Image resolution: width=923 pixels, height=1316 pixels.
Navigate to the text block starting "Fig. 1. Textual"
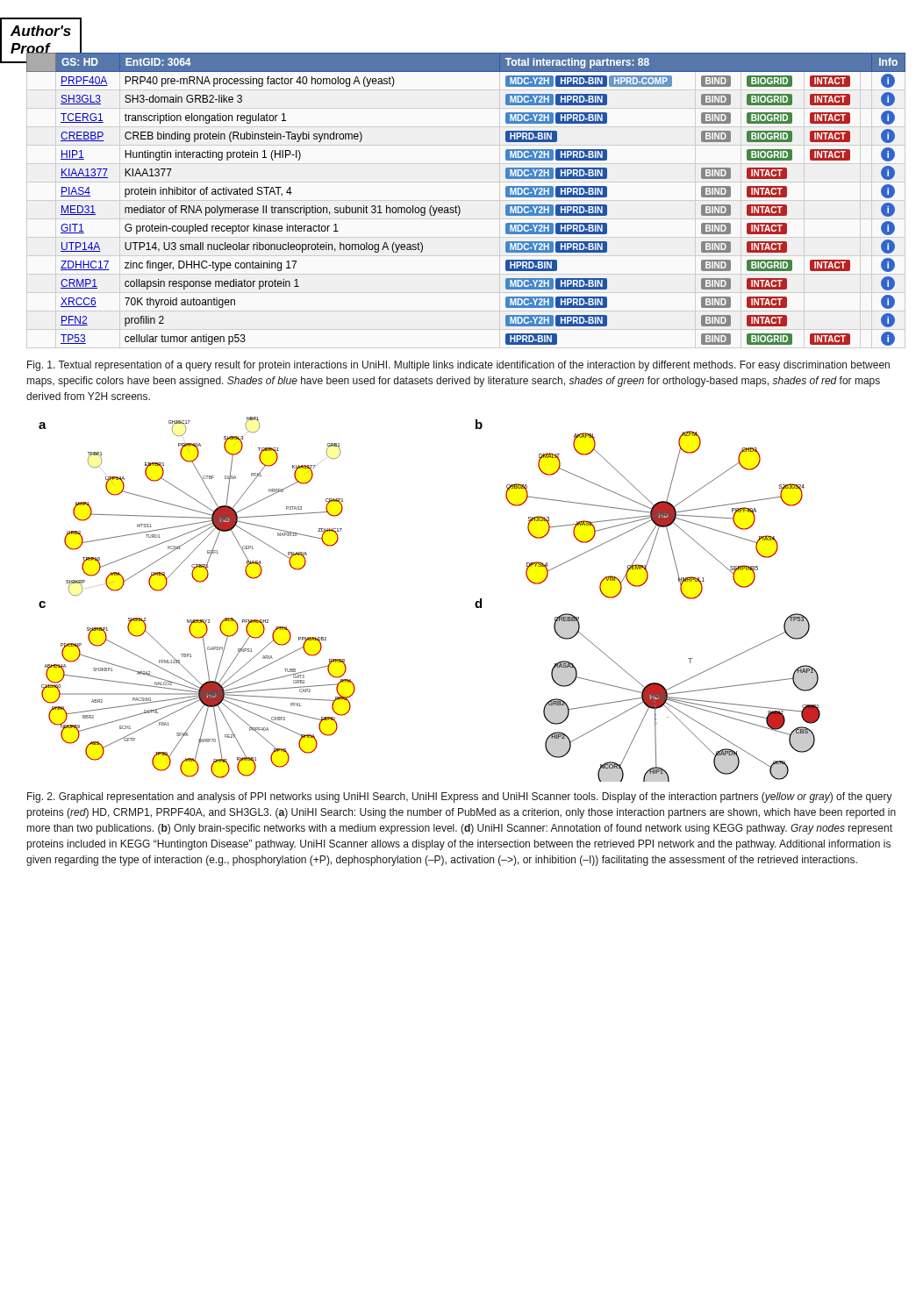pos(466,381)
